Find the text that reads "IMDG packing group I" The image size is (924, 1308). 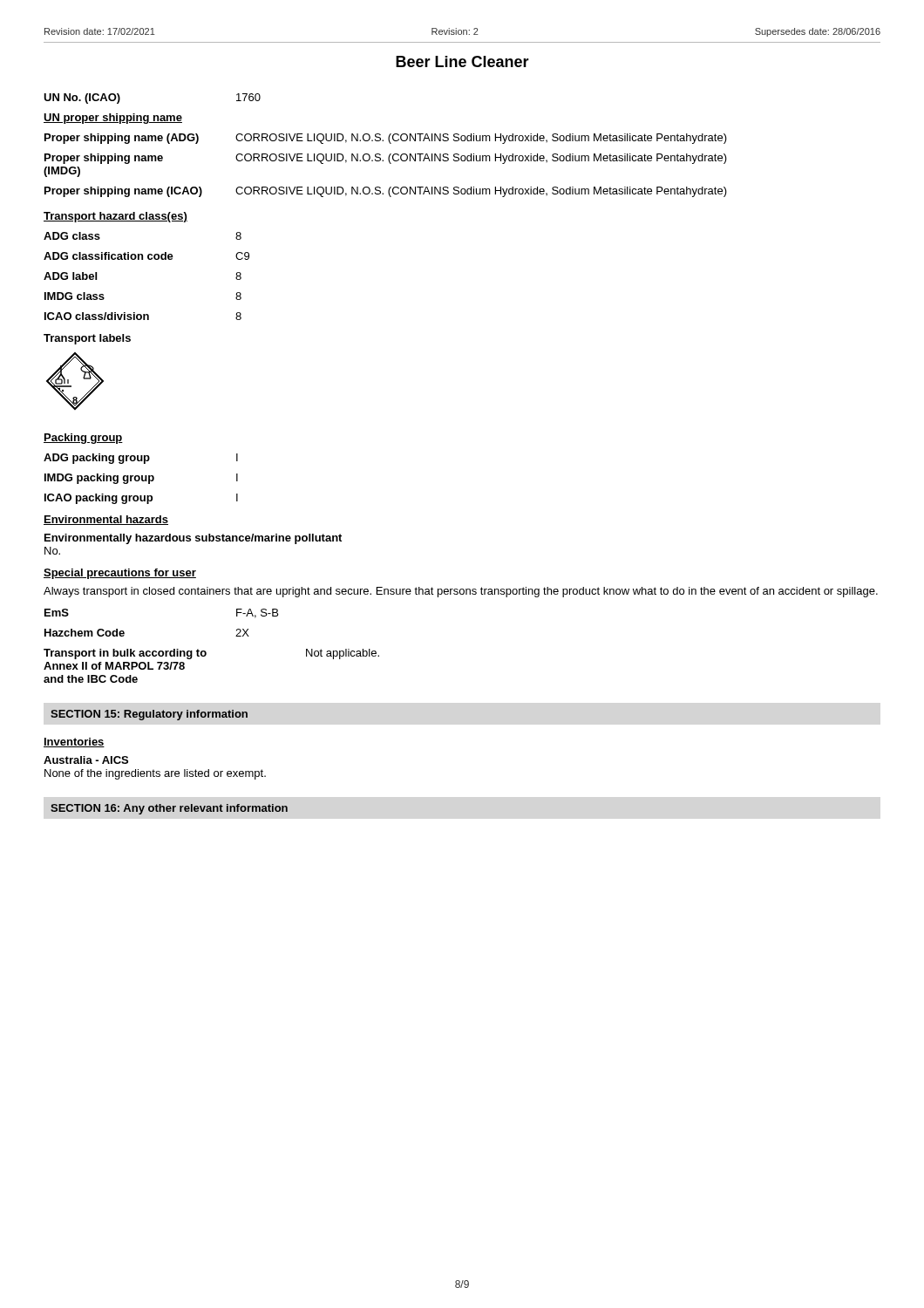click(x=141, y=479)
